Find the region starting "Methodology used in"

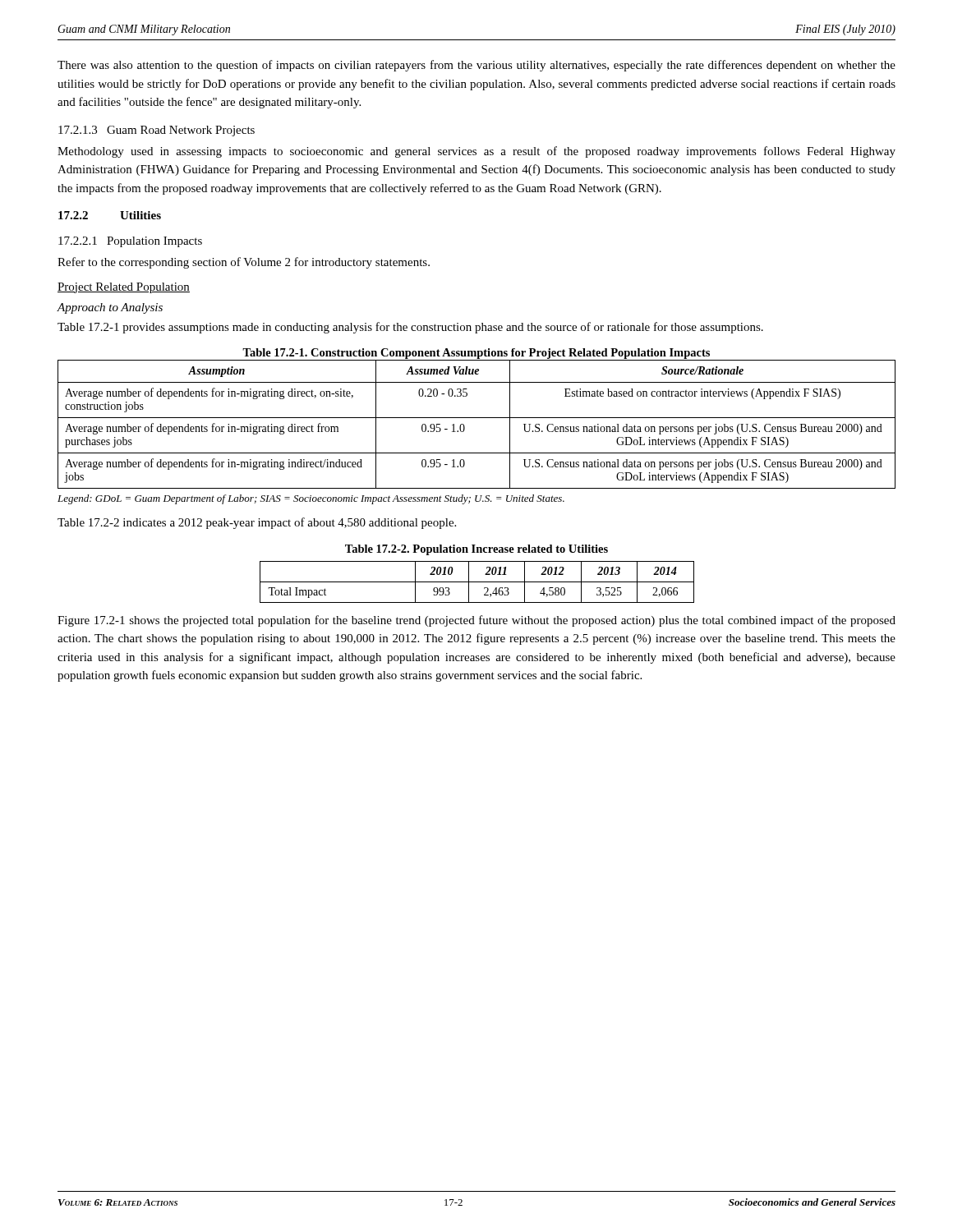pyautogui.click(x=476, y=169)
